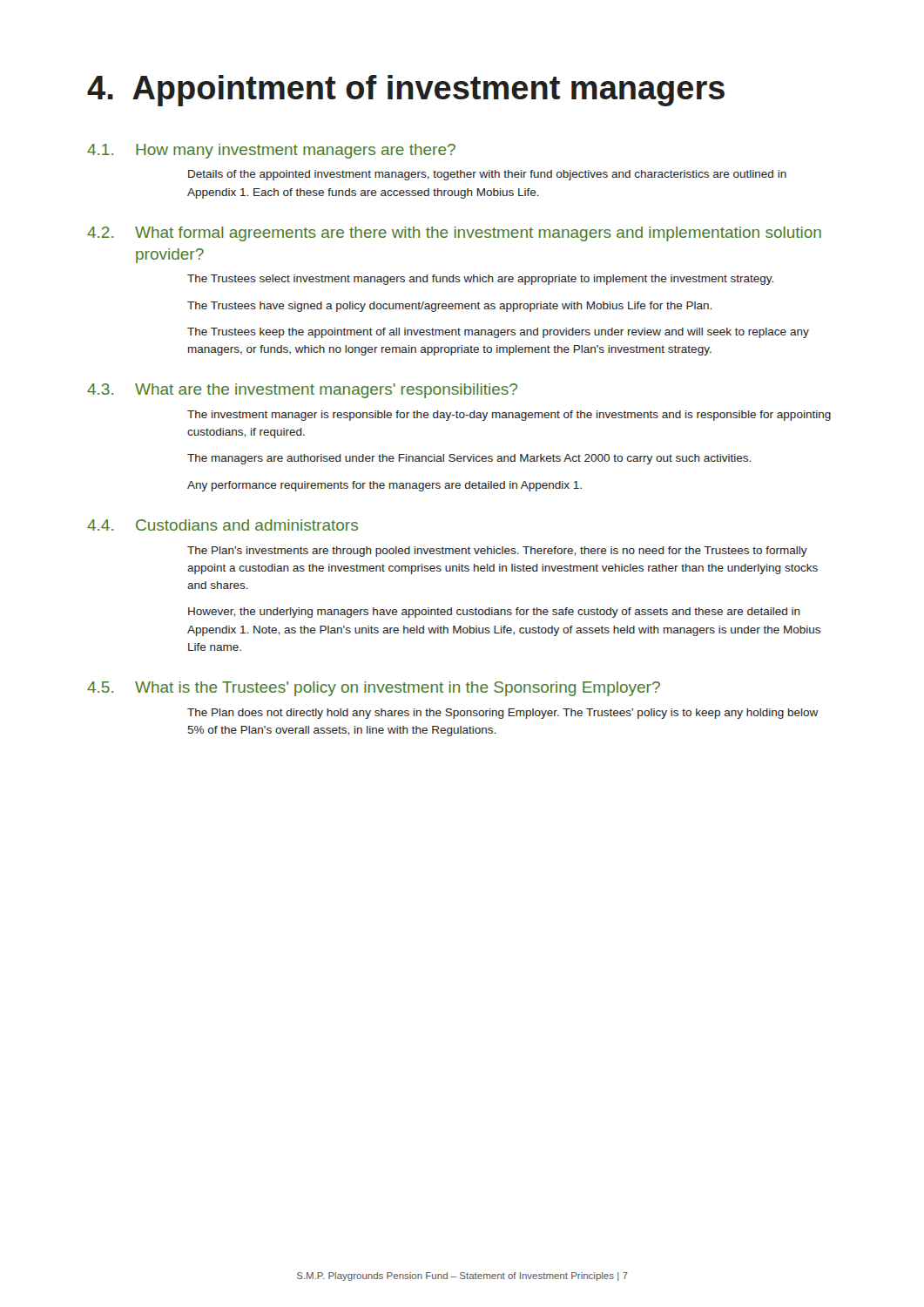This screenshot has height=1307, width=924.
Task: Select the text block starting "The Trustees keep the appointment of all"
Action: pos(498,340)
